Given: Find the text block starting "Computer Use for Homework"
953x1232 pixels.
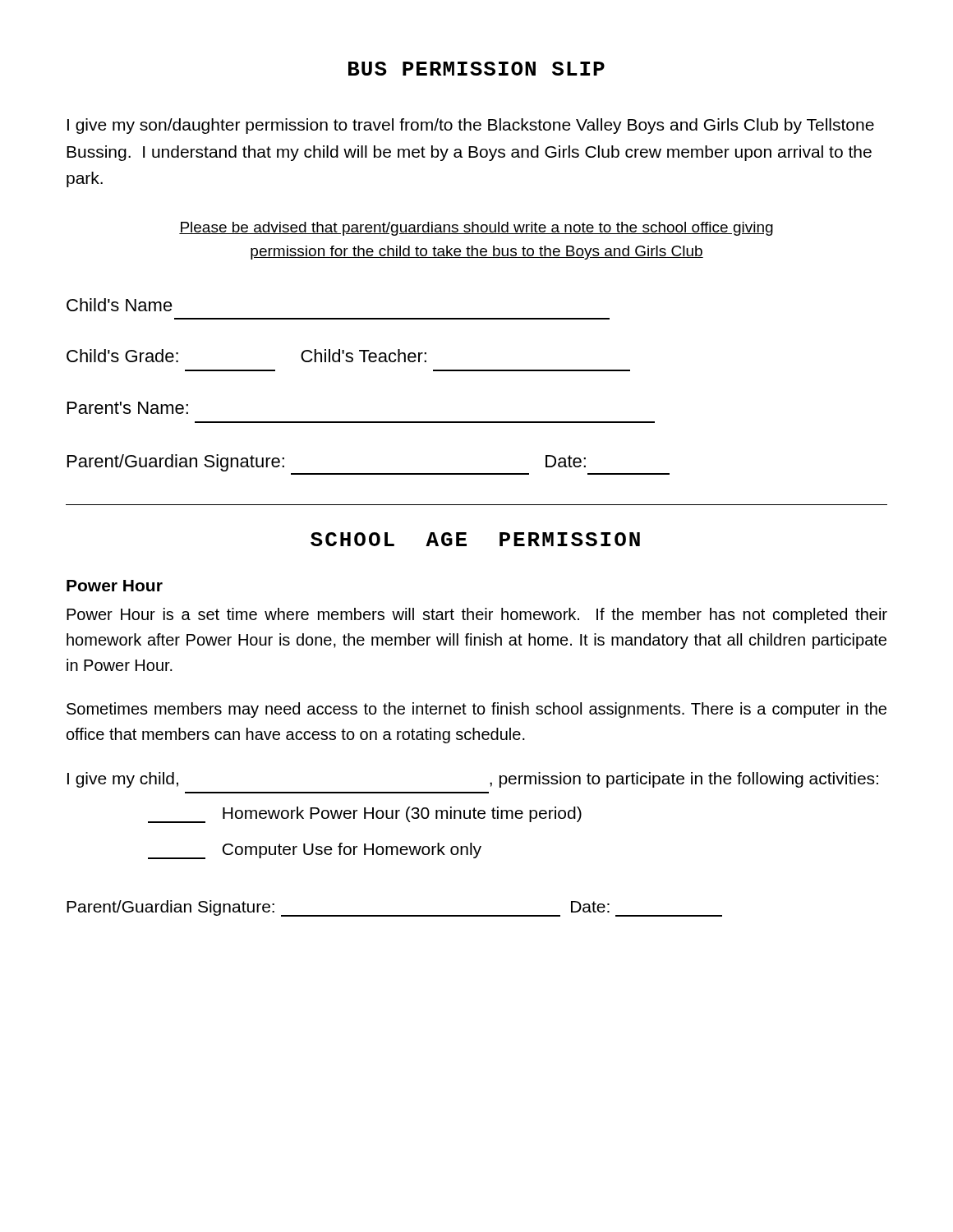Looking at the screenshot, I should tap(315, 849).
